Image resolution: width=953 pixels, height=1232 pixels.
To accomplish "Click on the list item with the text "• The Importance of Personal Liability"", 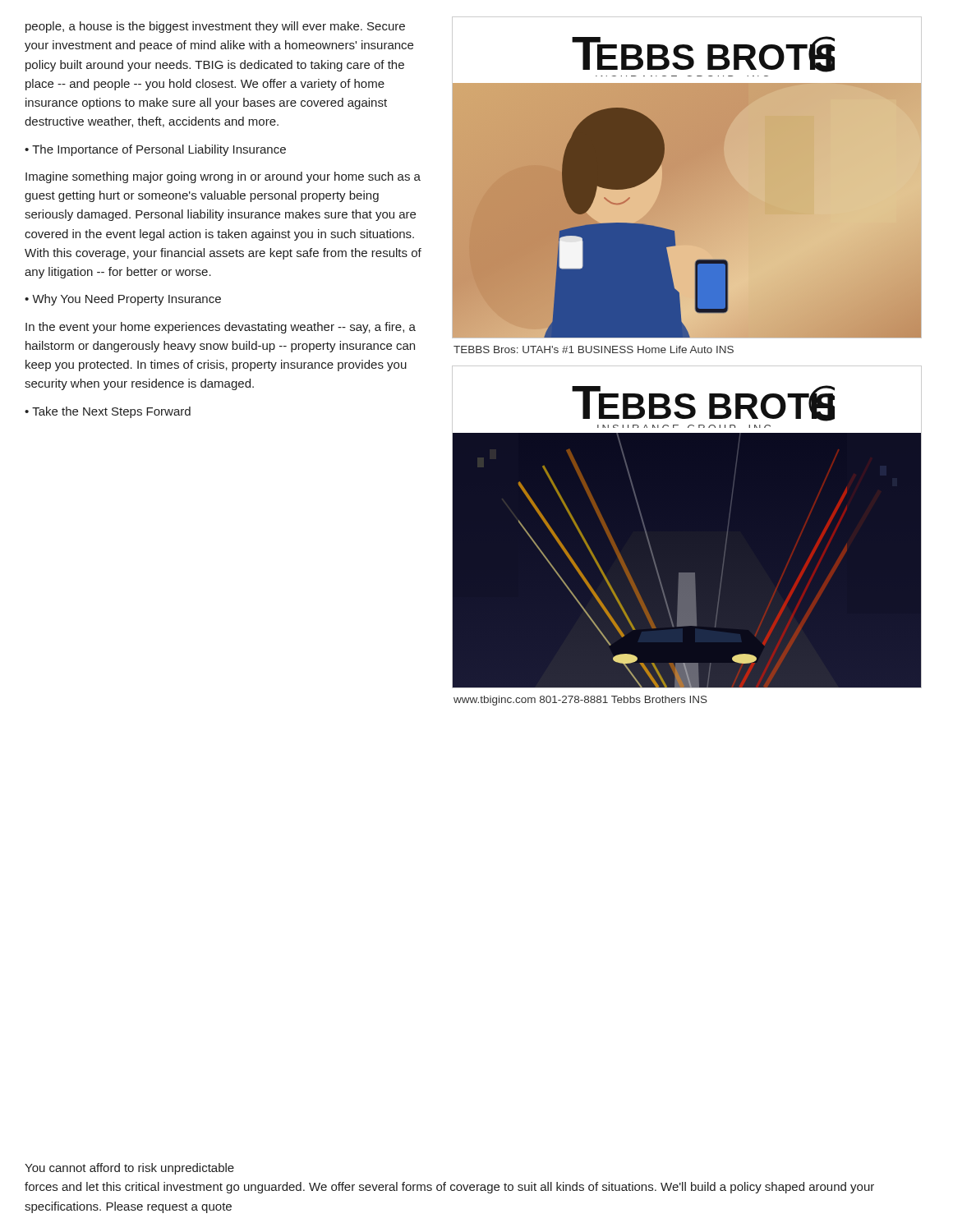I will [155, 149].
